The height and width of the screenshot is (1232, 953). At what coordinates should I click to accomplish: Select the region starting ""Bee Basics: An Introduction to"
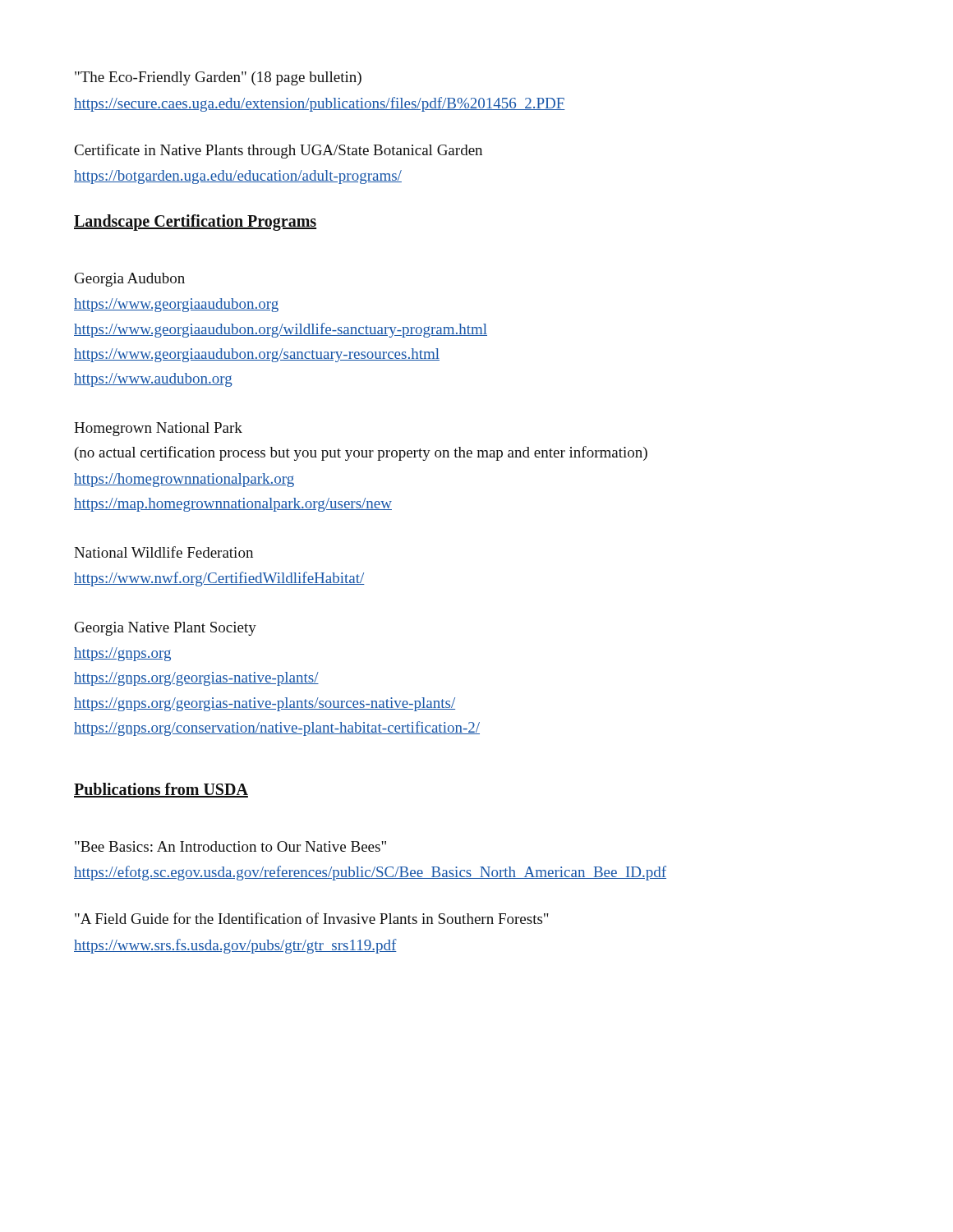(476, 860)
